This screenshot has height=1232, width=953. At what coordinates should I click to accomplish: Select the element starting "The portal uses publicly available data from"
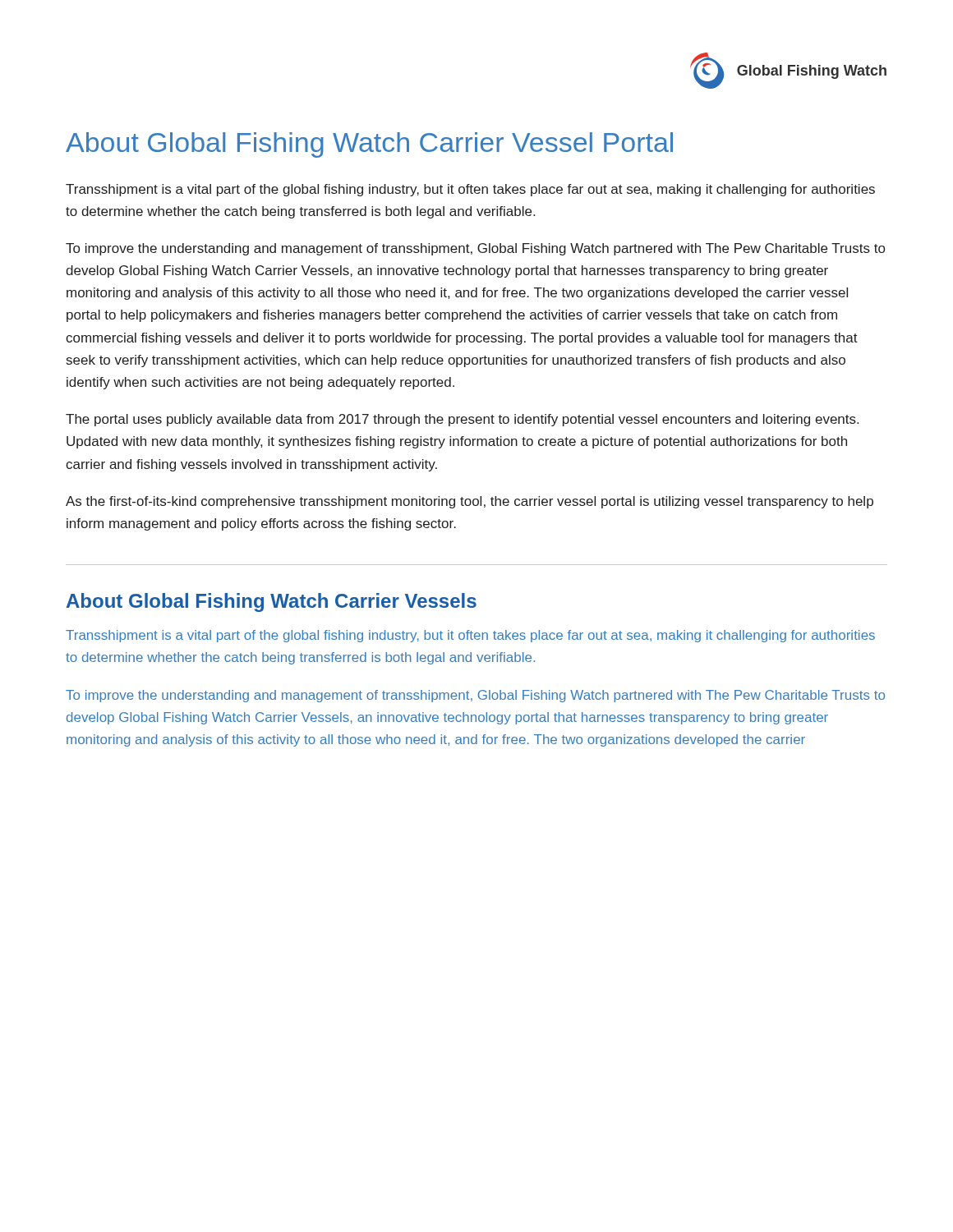(x=463, y=442)
